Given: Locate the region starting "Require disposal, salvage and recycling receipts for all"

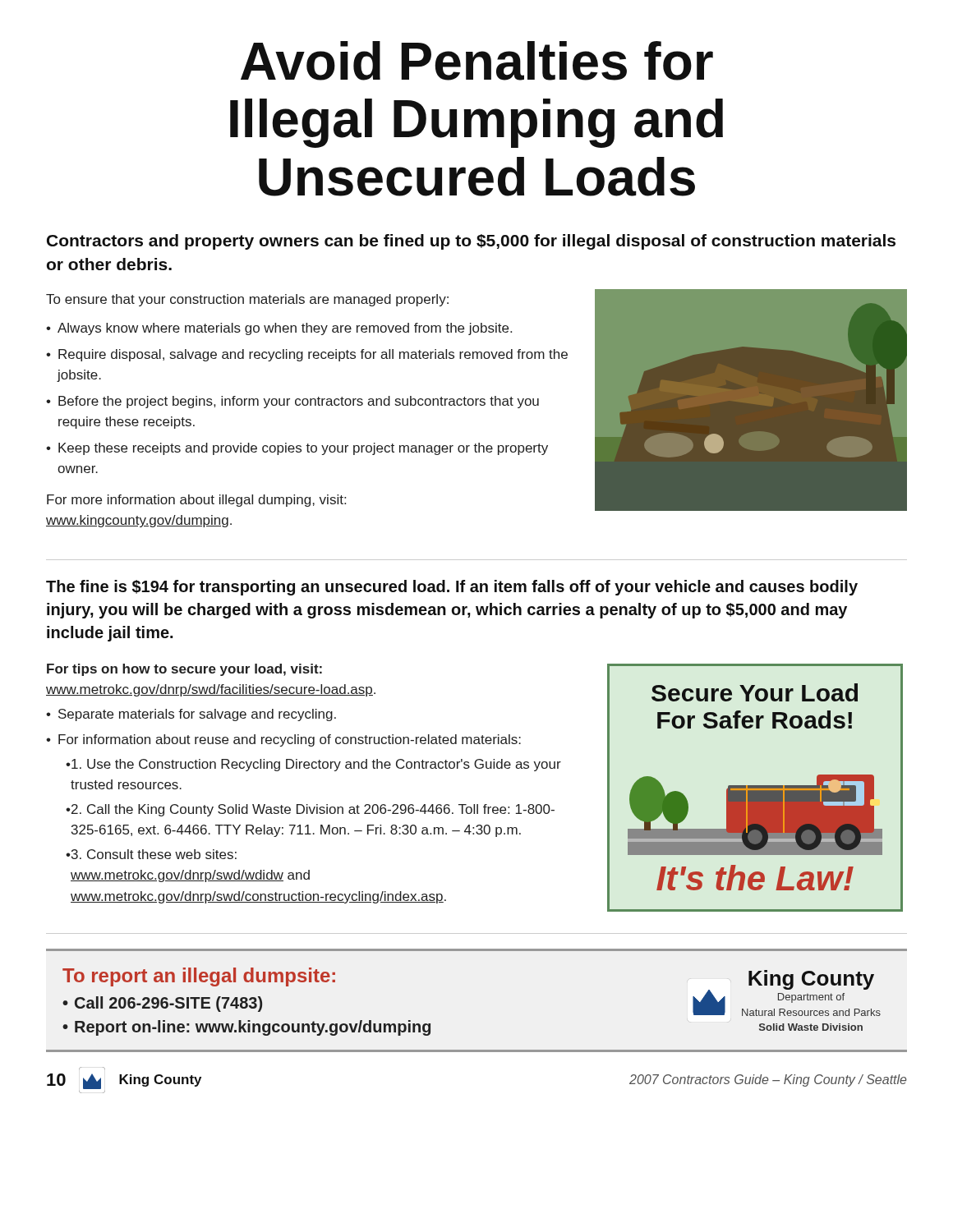Looking at the screenshot, I should click(x=313, y=365).
